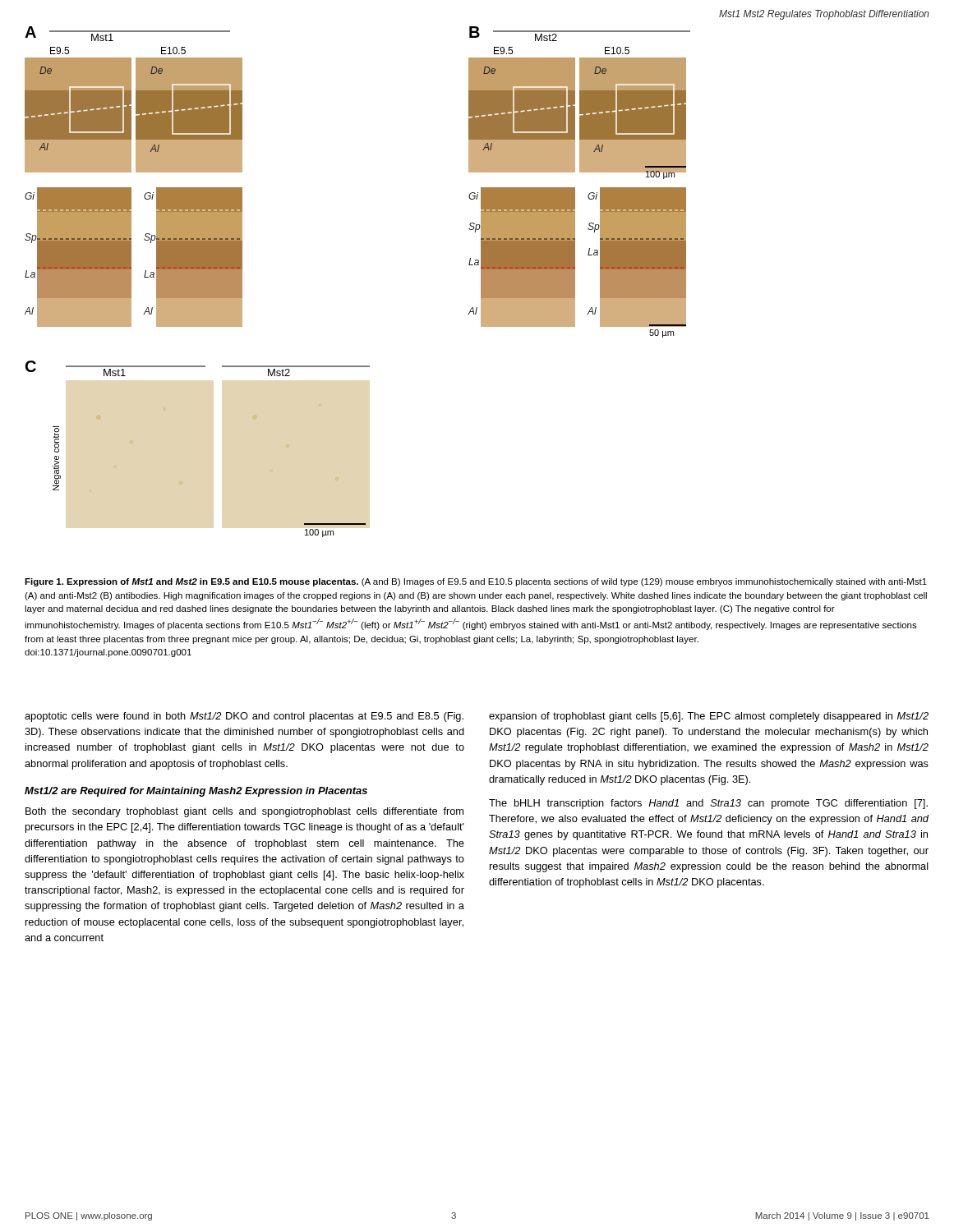Locate the block of text that opens with "The bHLH transcription factors Hand1 and Stra13 can"
The height and width of the screenshot is (1232, 954).
click(x=709, y=842)
